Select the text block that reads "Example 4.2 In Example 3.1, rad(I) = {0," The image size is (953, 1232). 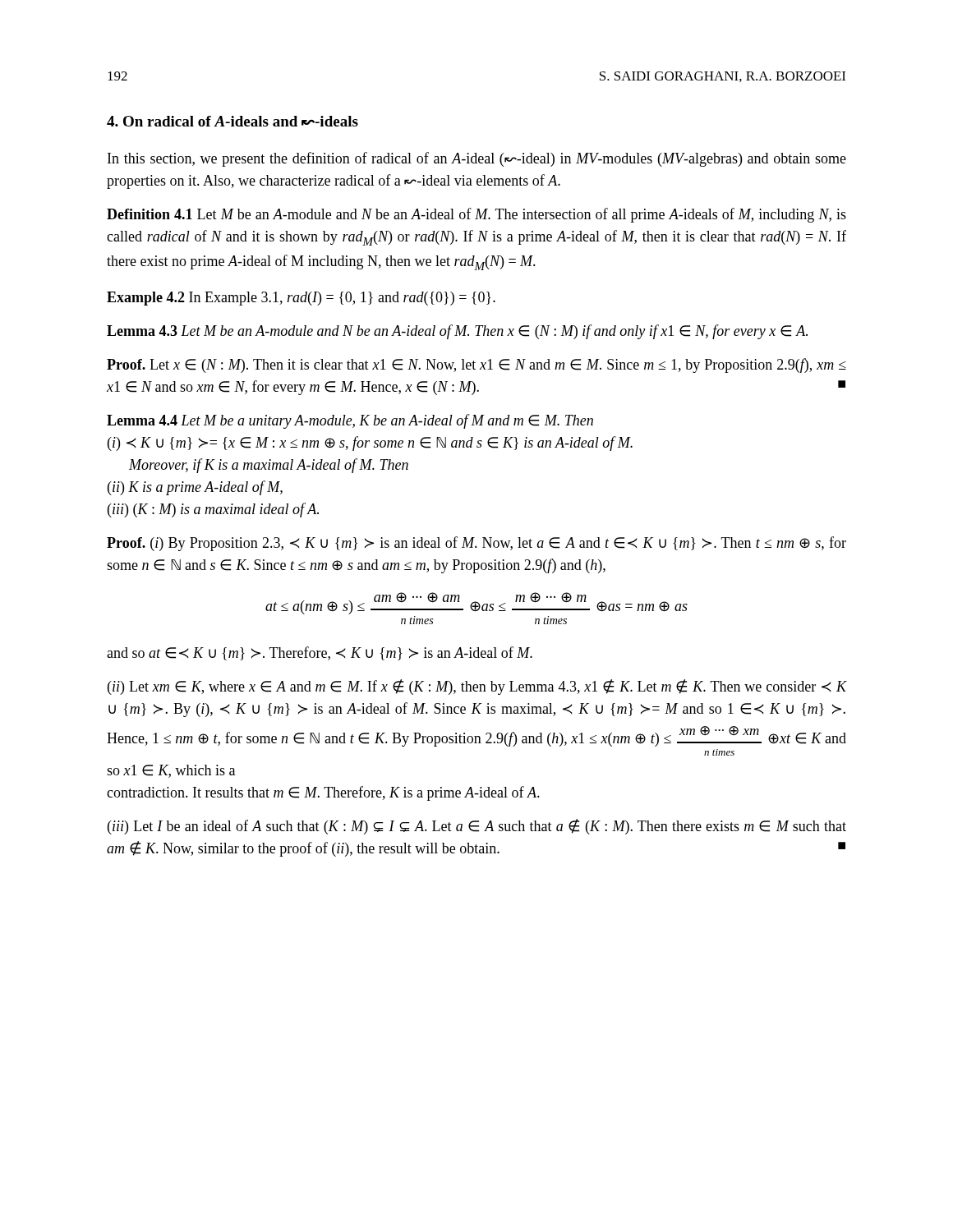tap(301, 297)
